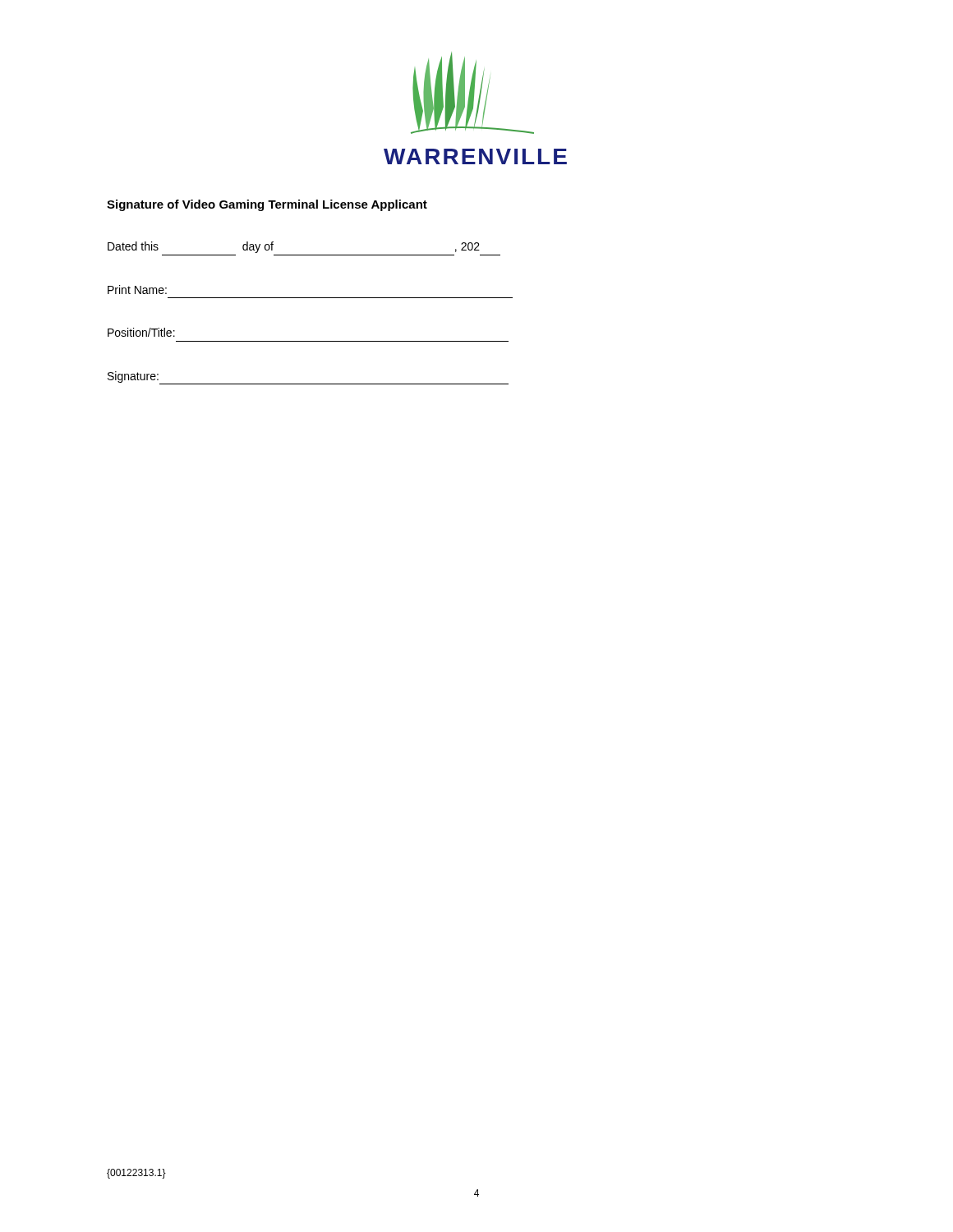This screenshot has height=1232, width=953.
Task: Click where it says "Print Name:"
Action: (310, 290)
